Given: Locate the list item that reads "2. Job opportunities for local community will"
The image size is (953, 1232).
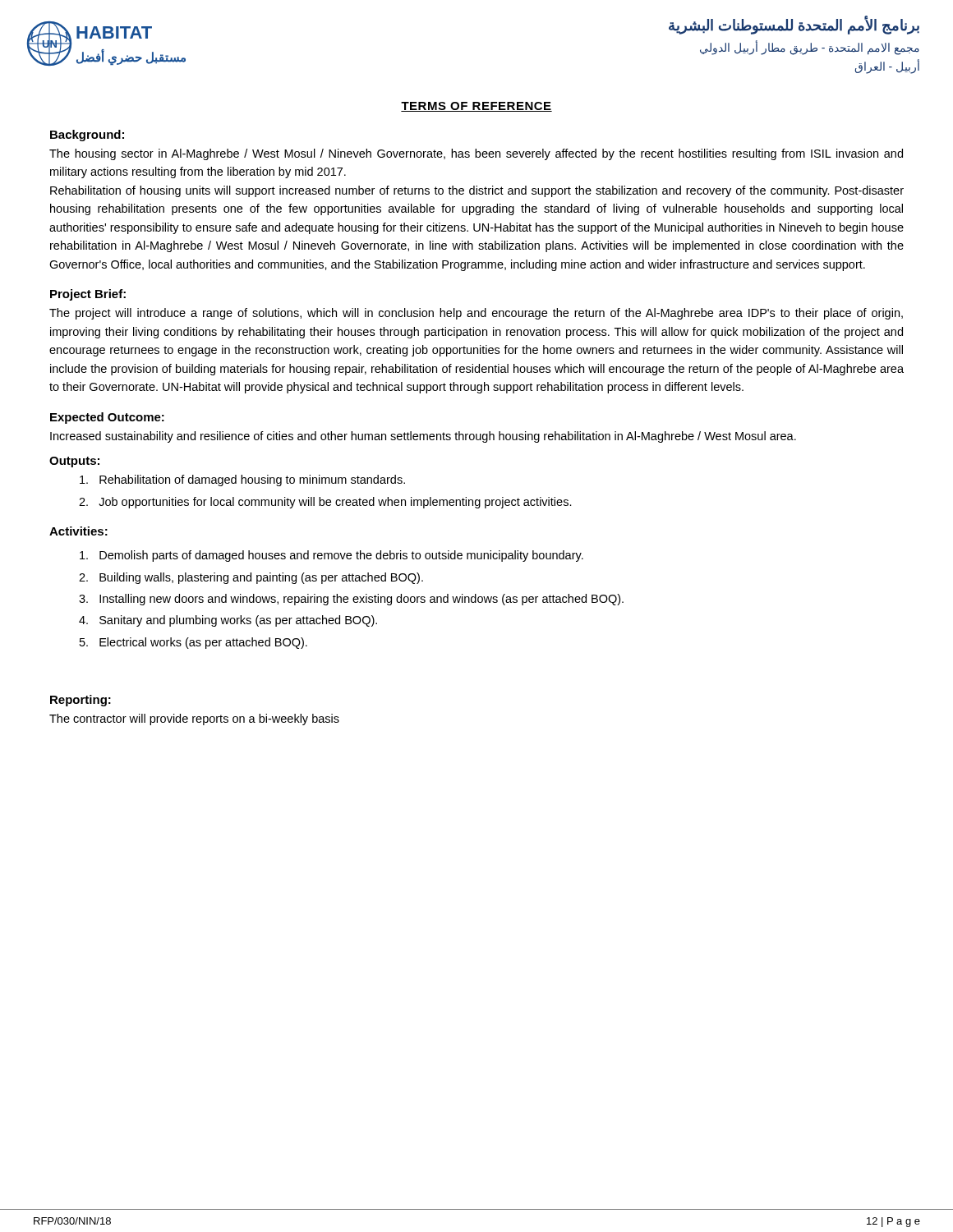Looking at the screenshot, I should [326, 501].
